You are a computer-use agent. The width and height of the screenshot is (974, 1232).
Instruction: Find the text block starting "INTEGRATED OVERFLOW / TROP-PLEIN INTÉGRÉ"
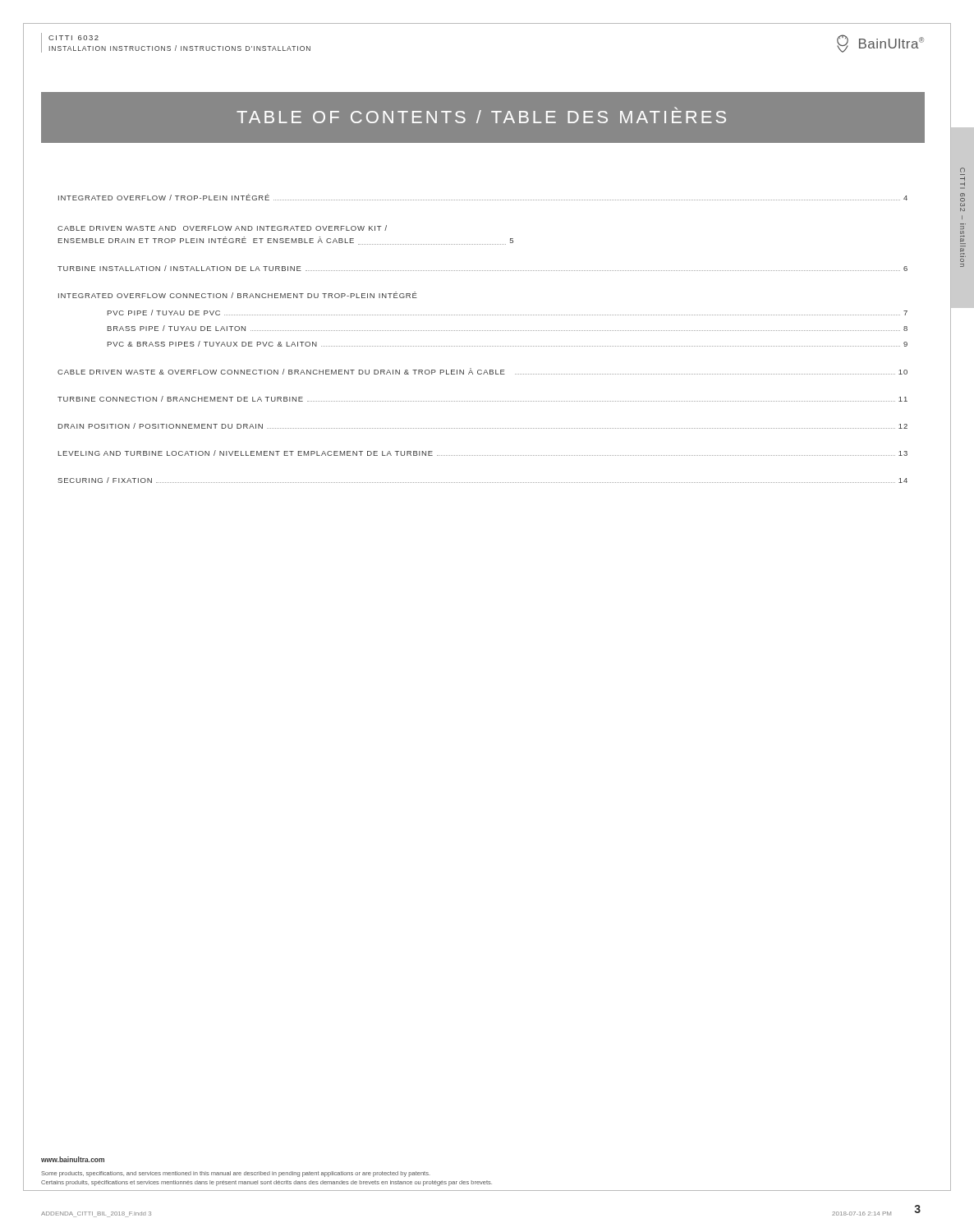pos(483,198)
